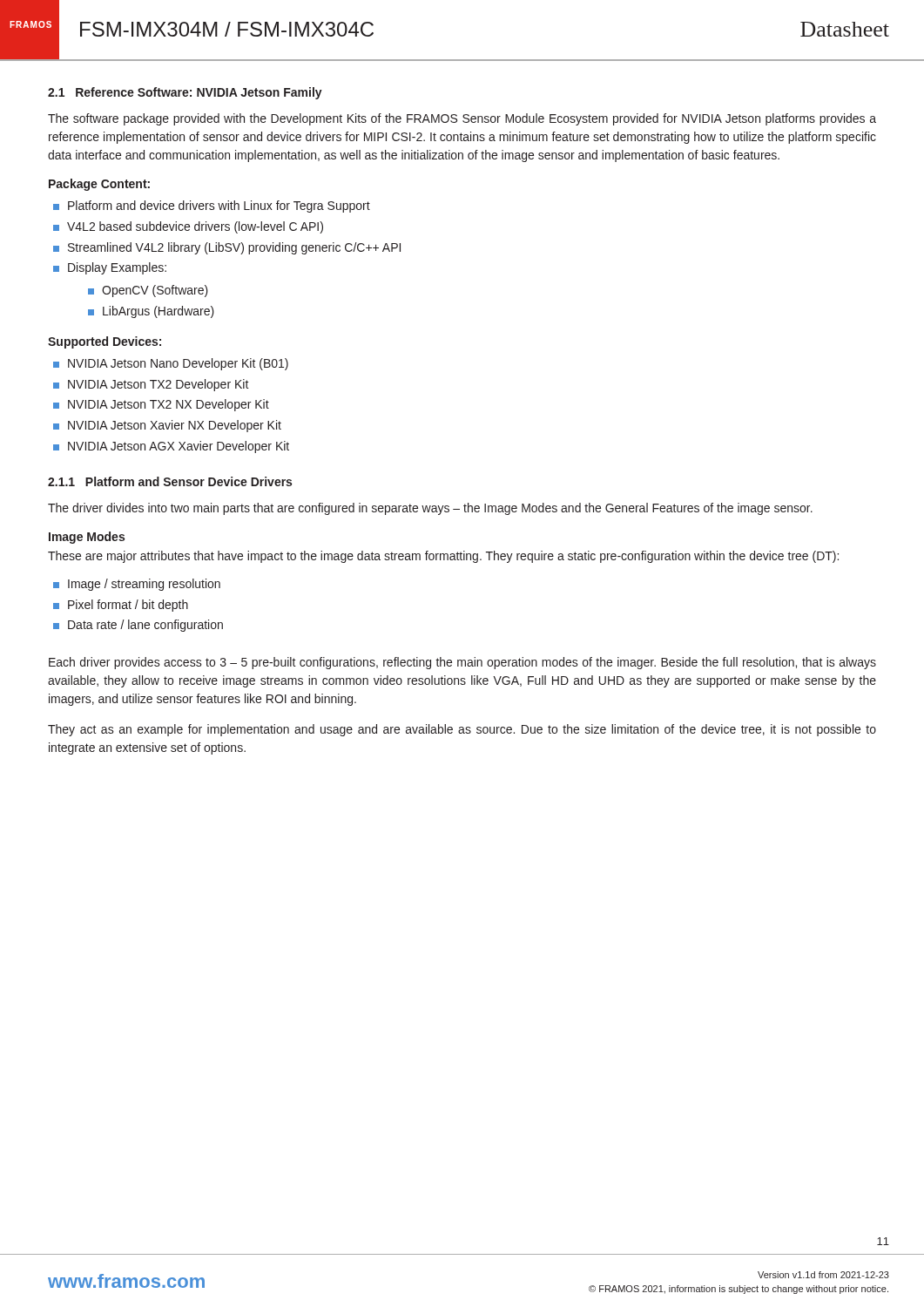Select the region starting "Image / streaming"
Screen dimensions: 1307x924
(x=137, y=585)
